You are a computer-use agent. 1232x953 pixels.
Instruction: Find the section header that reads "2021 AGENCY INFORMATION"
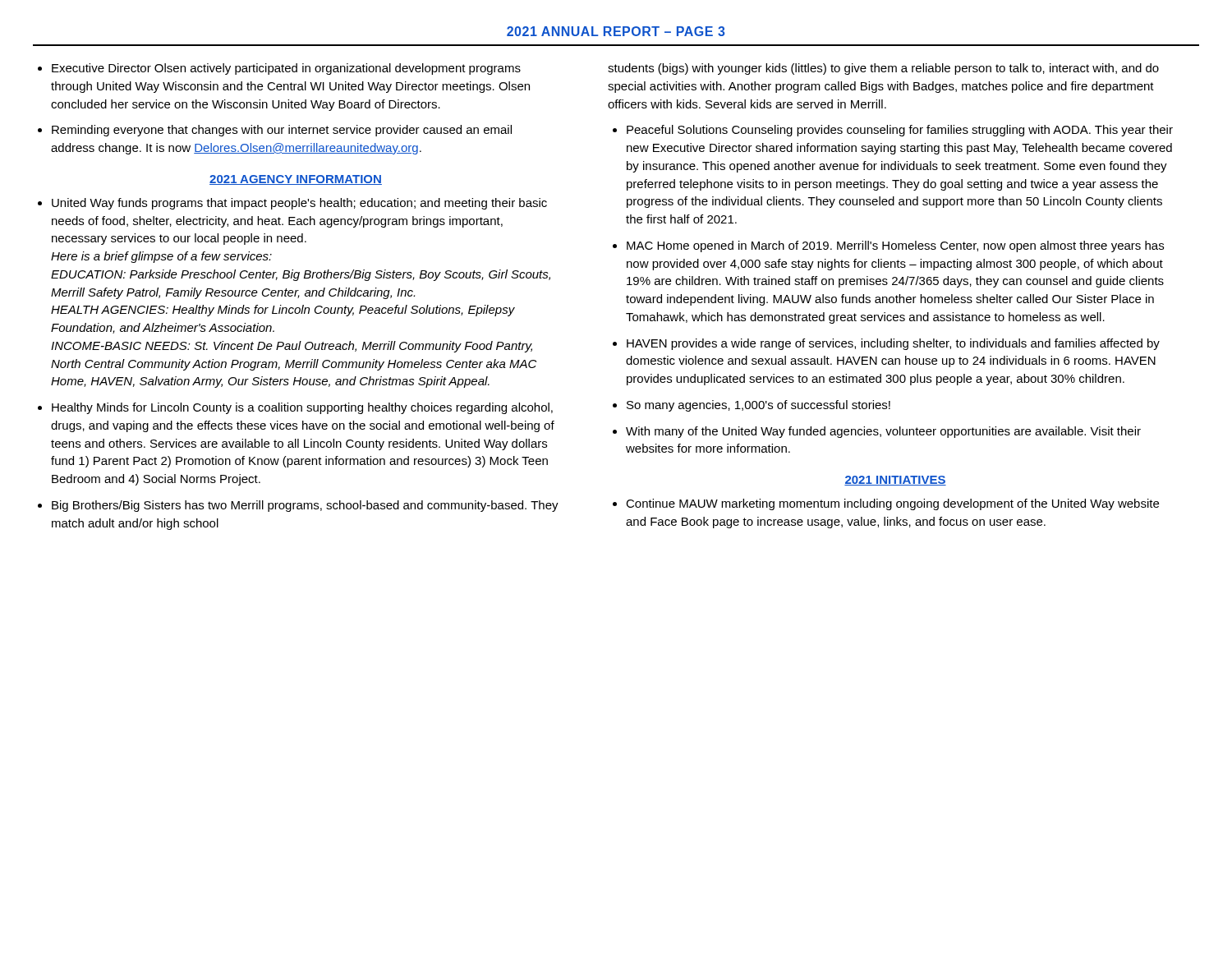[296, 178]
